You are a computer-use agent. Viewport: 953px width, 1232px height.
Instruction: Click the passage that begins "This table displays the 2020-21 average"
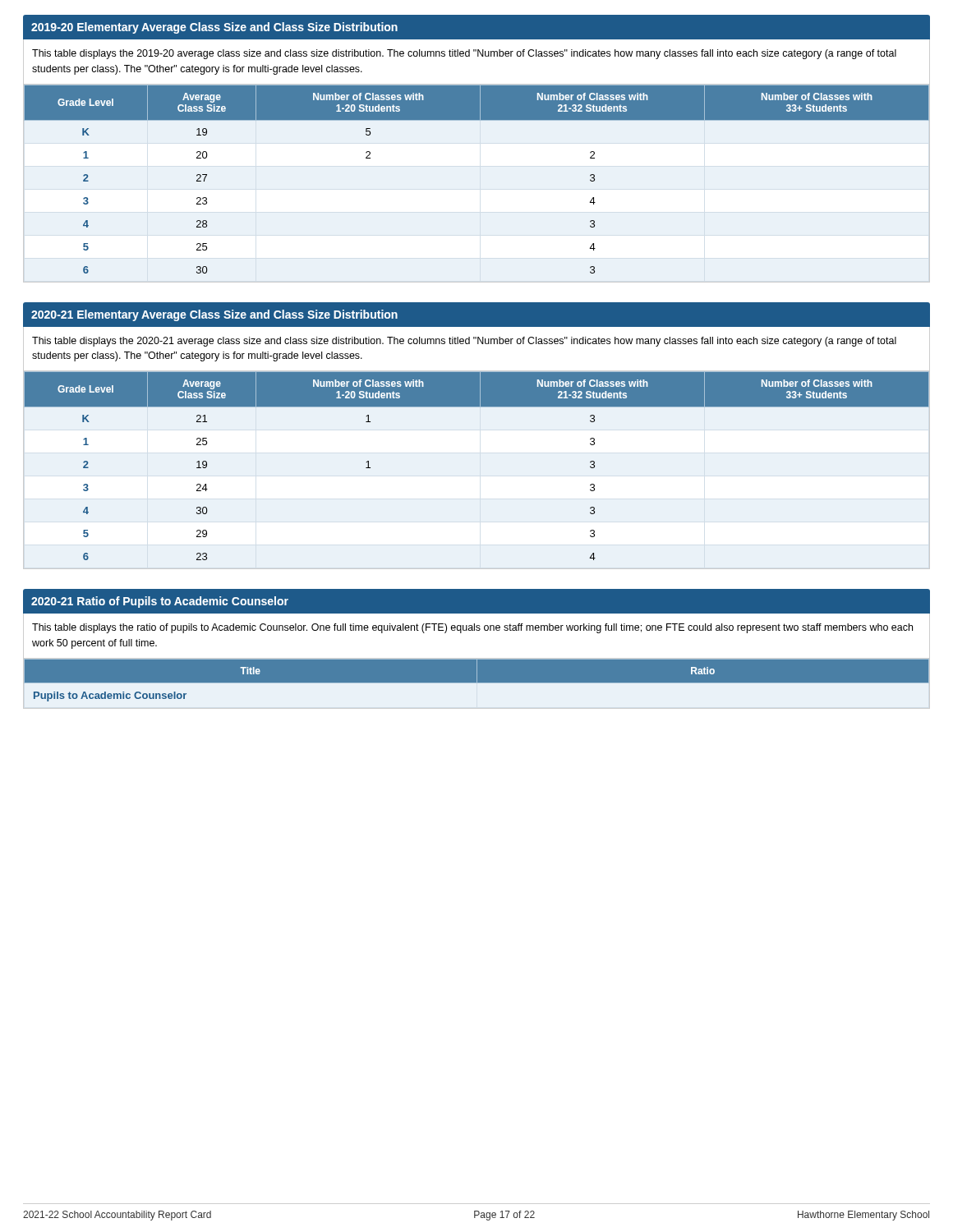(464, 348)
